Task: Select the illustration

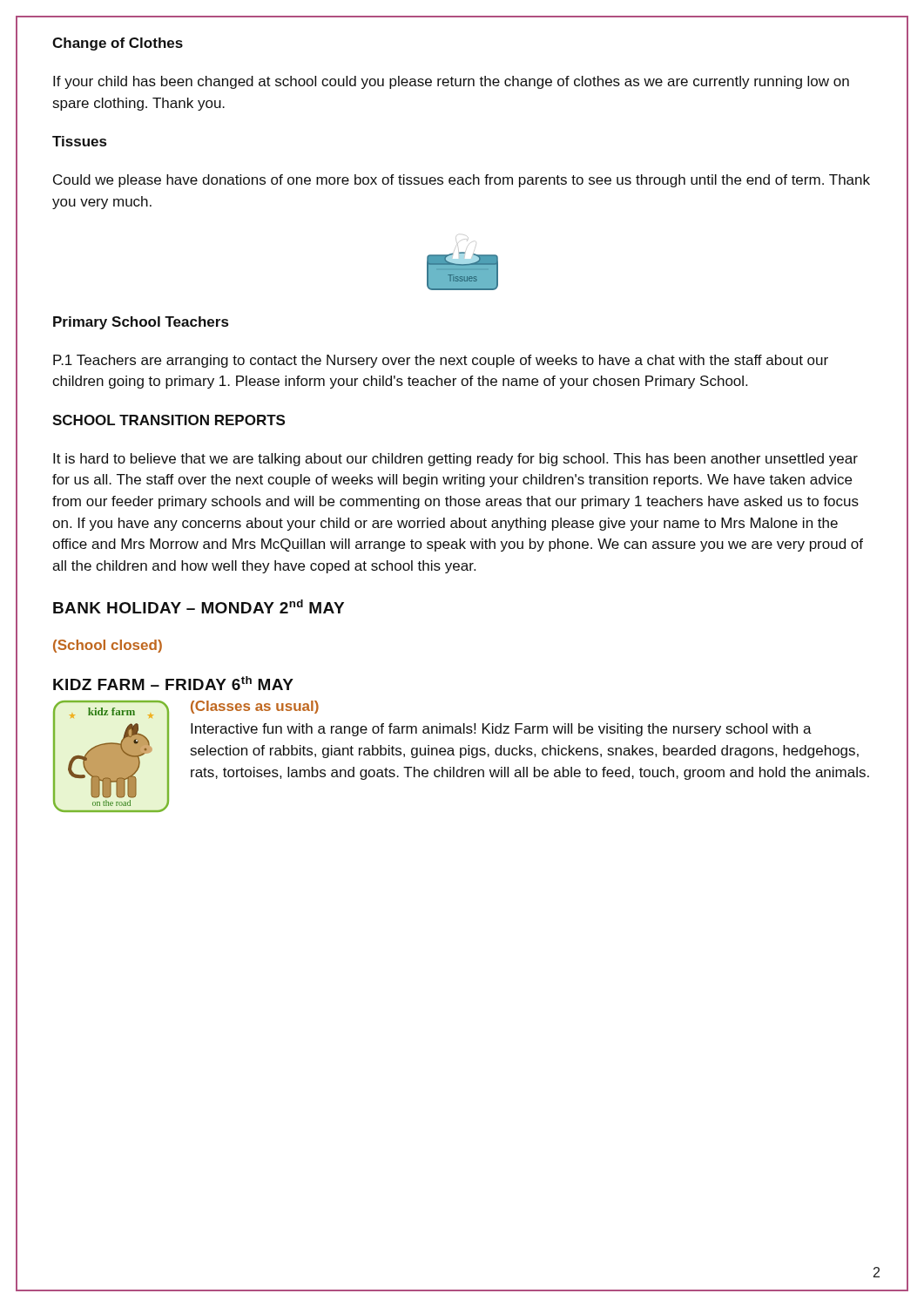Action: tap(462, 265)
